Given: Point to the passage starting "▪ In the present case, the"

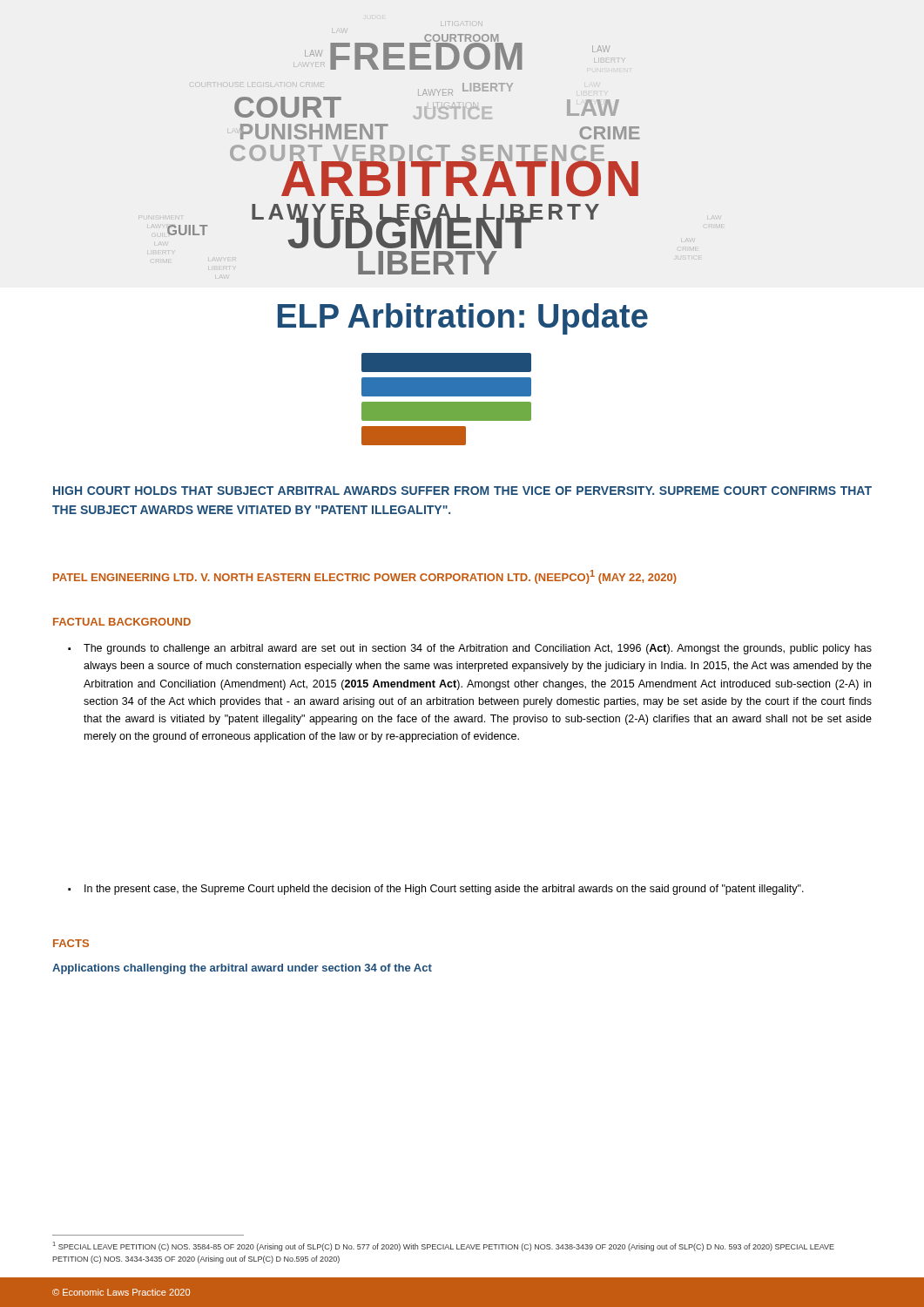Looking at the screenshot, I should (436, 890).
